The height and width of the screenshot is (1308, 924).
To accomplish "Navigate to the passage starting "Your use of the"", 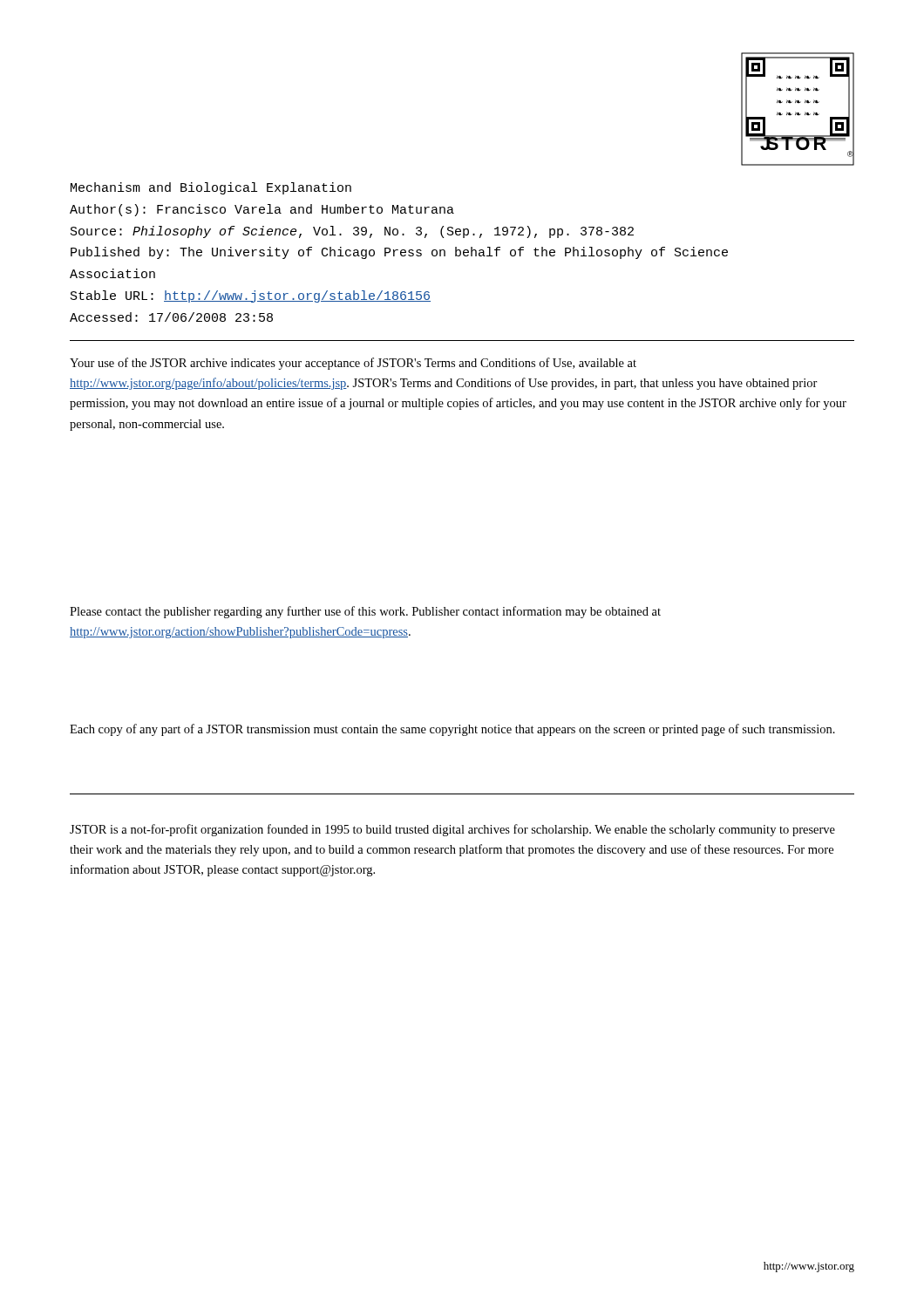I will [x=458, y=393].
